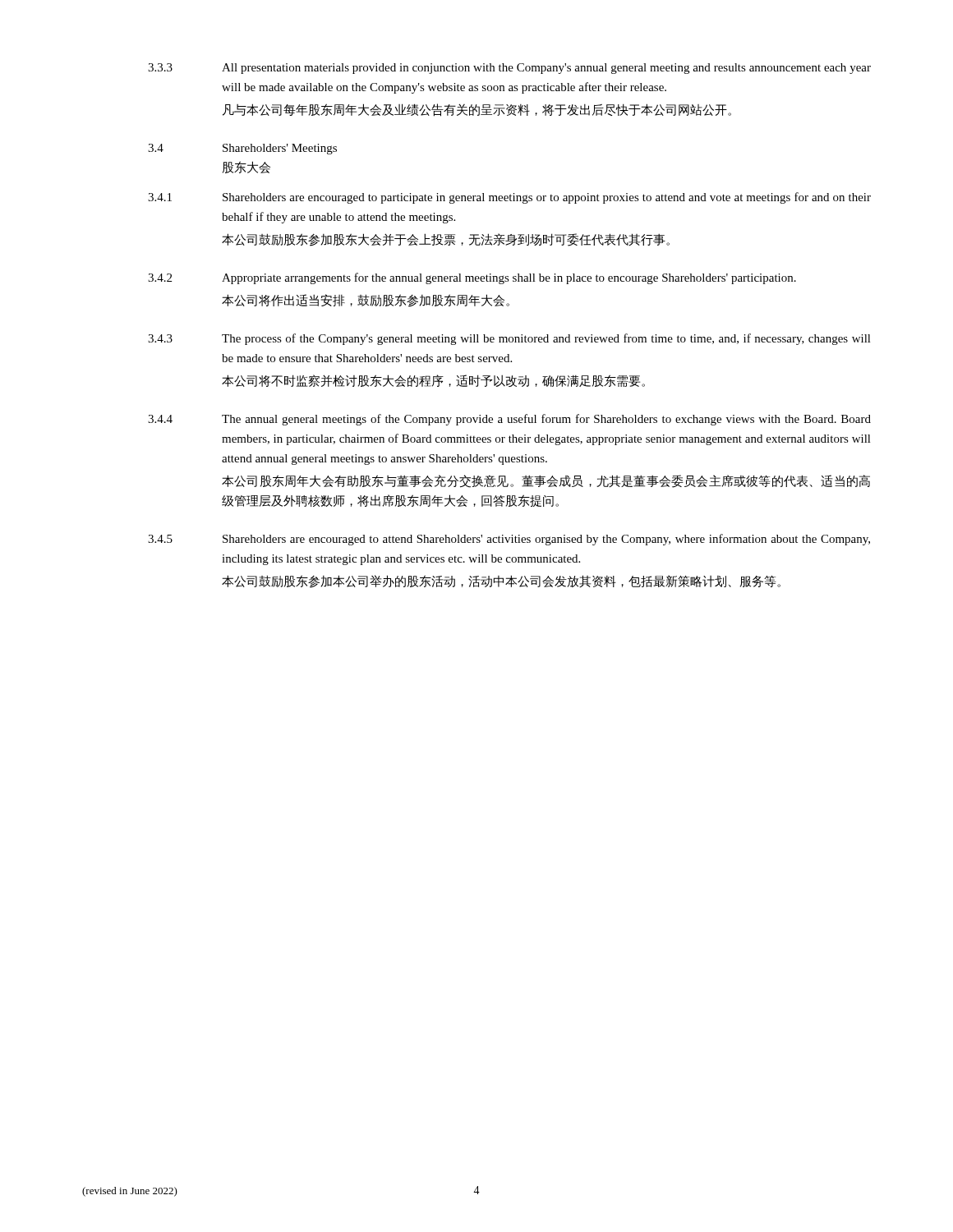Point to the text block starting "3.4.5 Shareholders are encouraged to attend Shareholders'"
The height and width of the screenshot is (1232, 953).
click(x=509, y=560)
